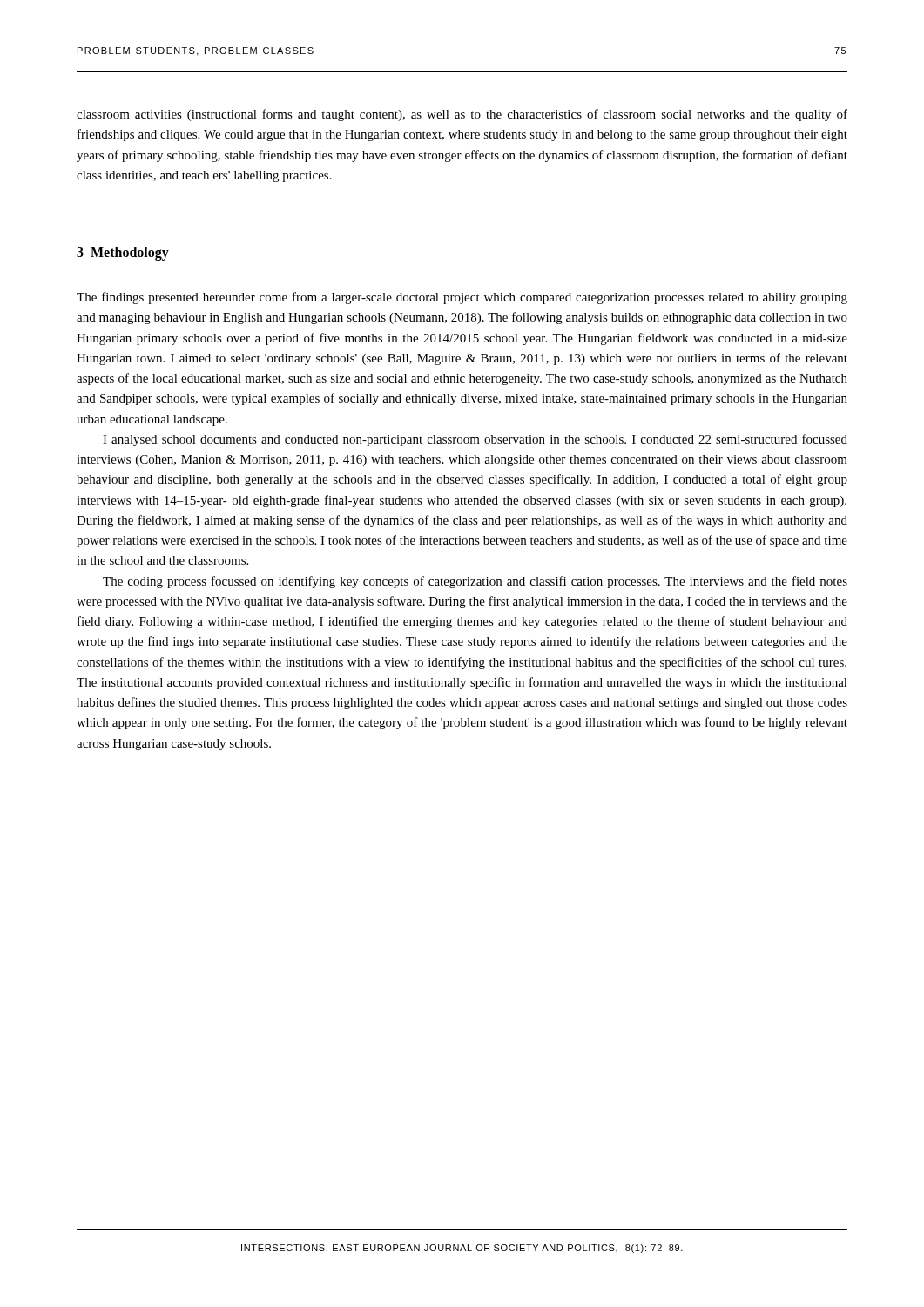Find the block on this page that starts "classroom activities (instructional forms and"
Viewport: 924px width, 1307px height.
pos(462,145)
